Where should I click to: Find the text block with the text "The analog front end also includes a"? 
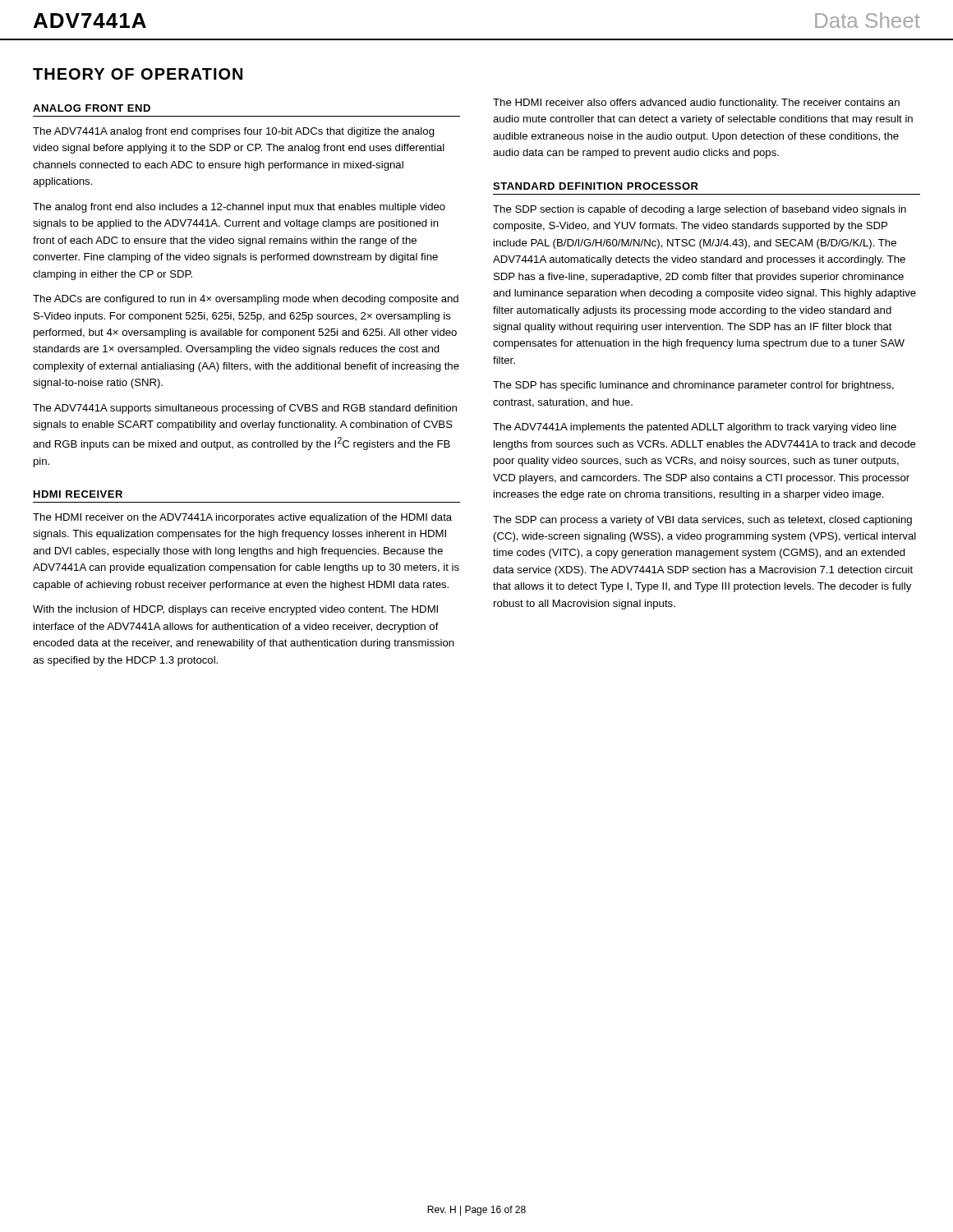pos(239,240)
